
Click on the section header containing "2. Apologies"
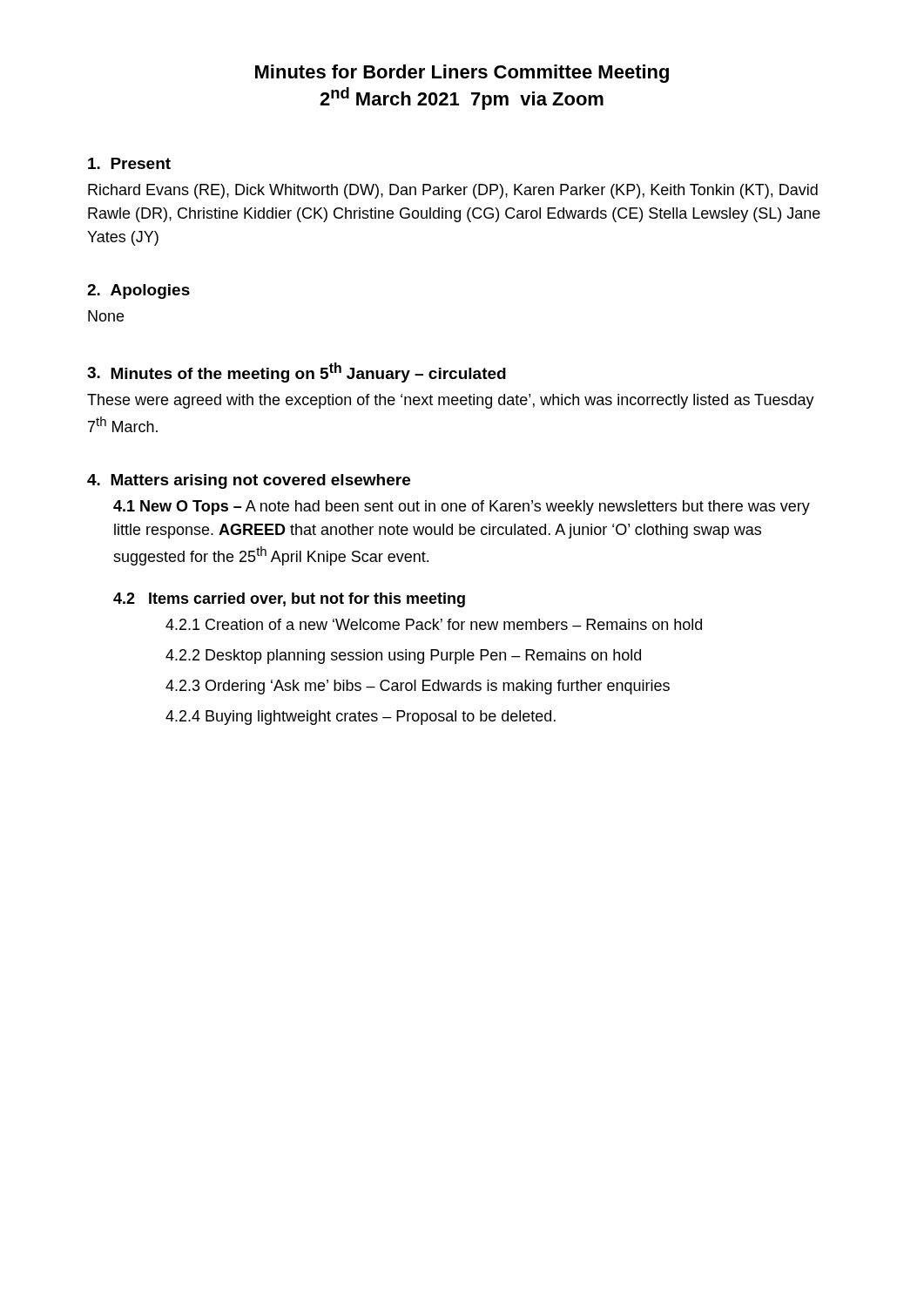[139, 290]
